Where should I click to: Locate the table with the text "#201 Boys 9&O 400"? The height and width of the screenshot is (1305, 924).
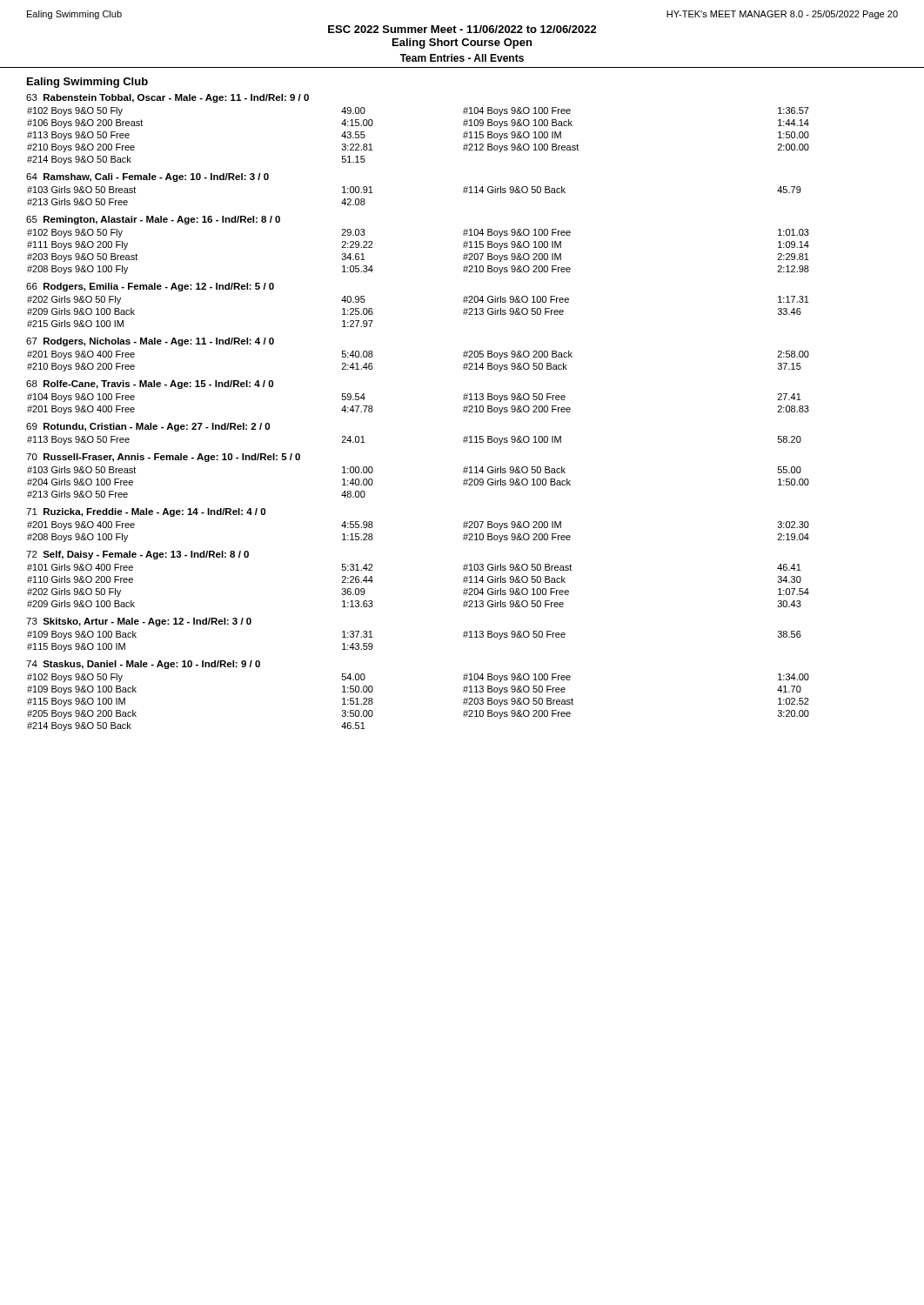coord(462,404)
